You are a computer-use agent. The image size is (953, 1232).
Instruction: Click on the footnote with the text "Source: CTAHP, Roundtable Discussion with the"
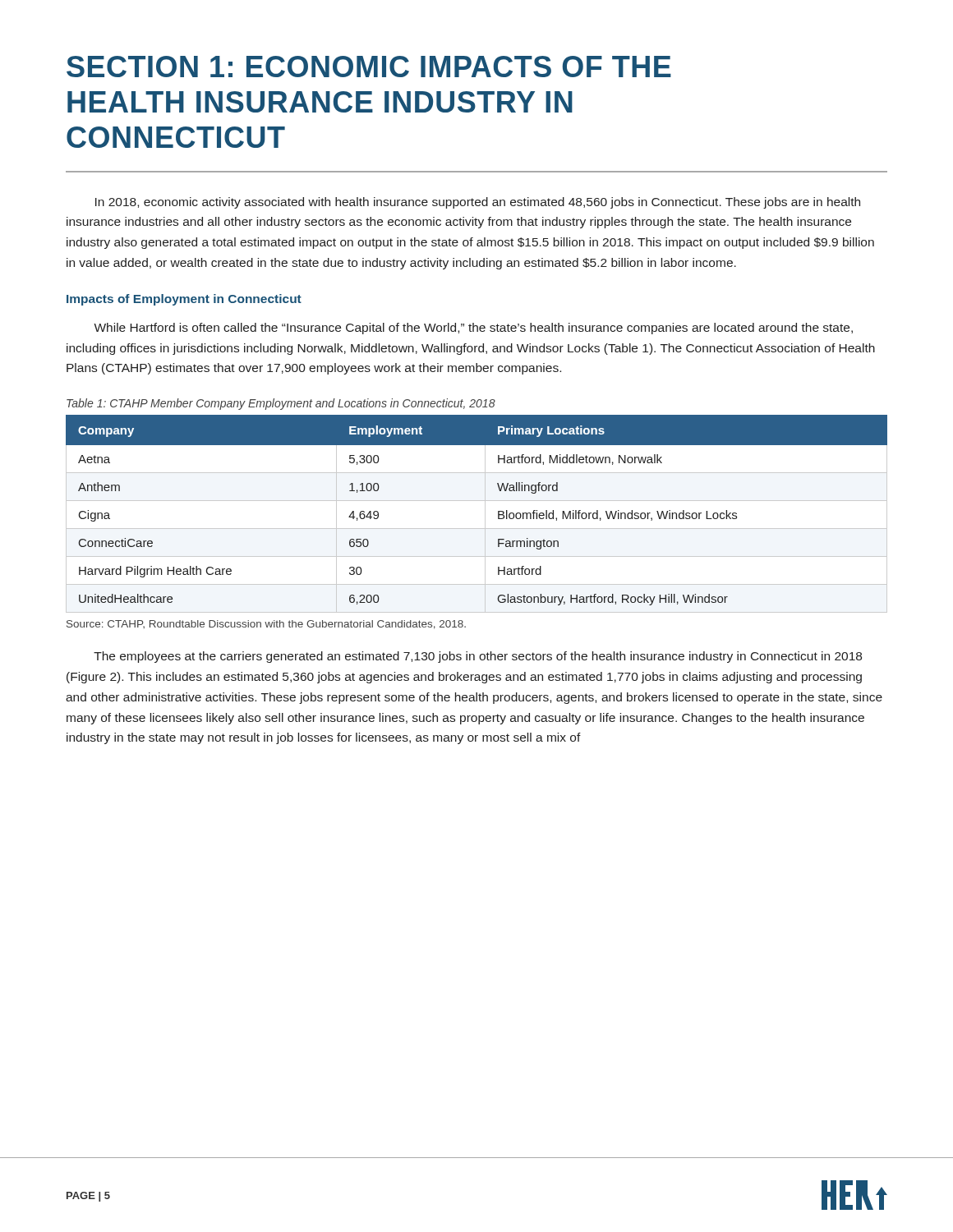tap(266, 624)
